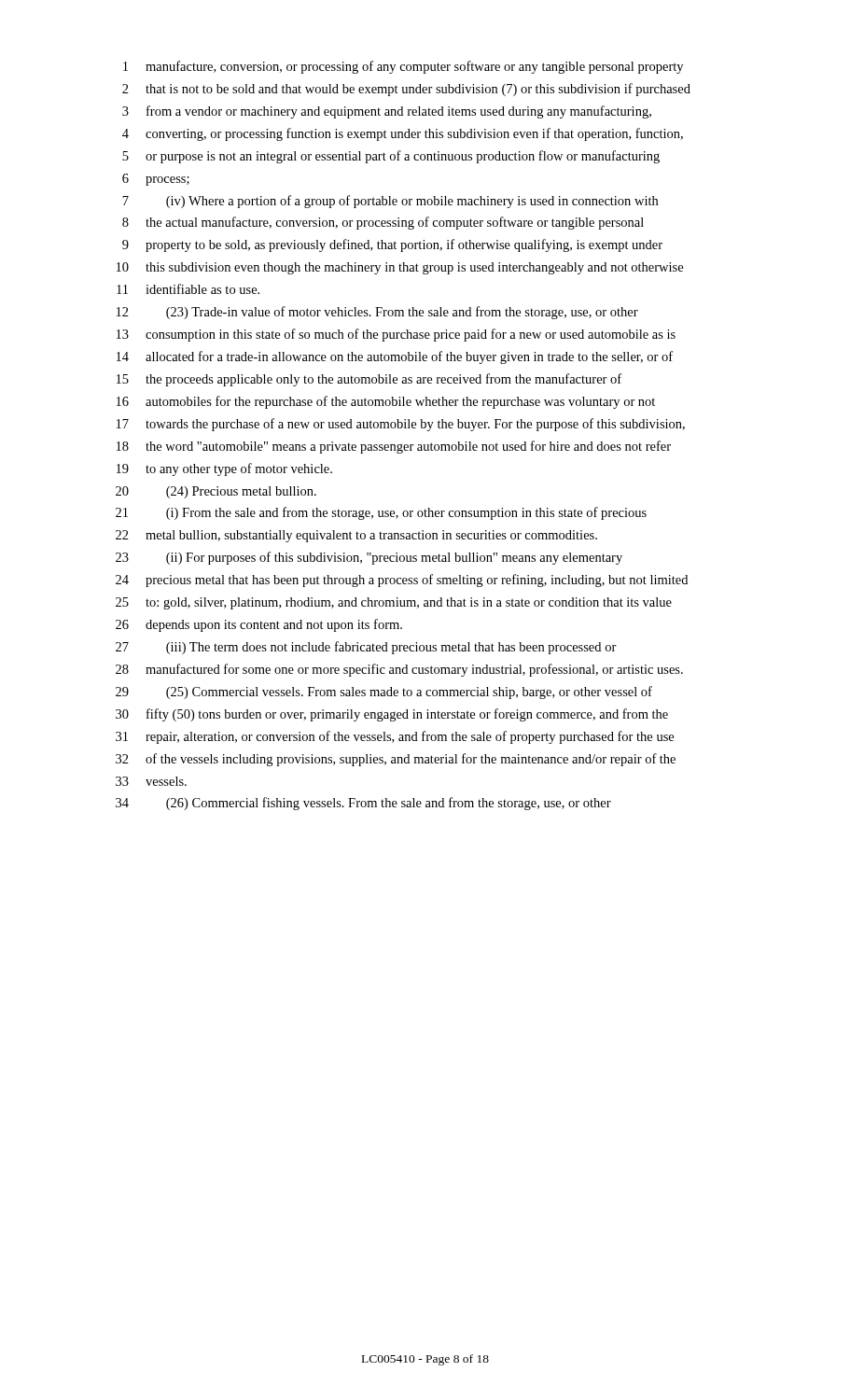The height and width of the screenshot is (1400, 850).
Task: Find the text starting "20 (24) Precious metal bullion."
Action: tap(216, 492)
